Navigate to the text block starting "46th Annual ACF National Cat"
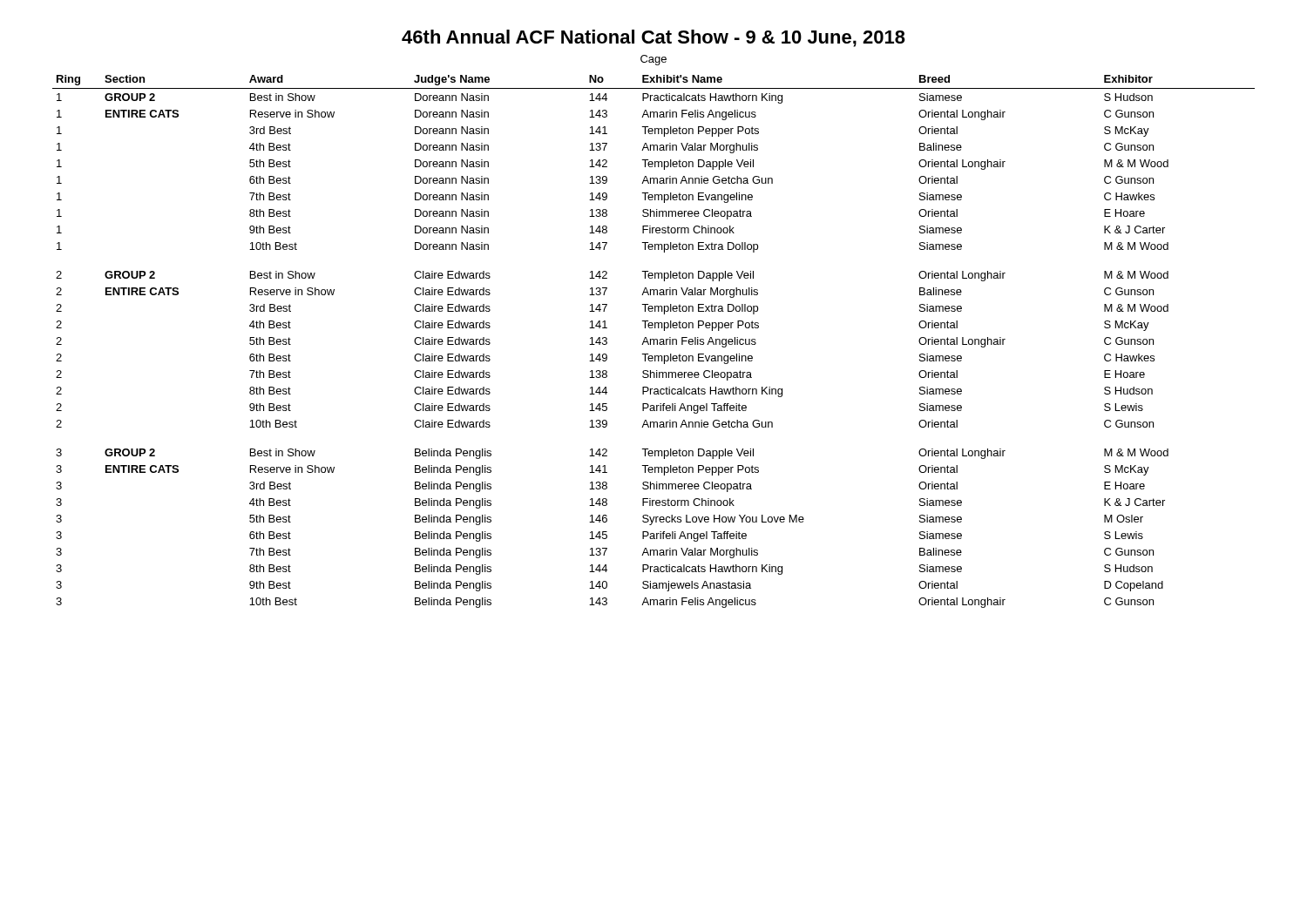The image size is (1307, 924). pos(654,37)
